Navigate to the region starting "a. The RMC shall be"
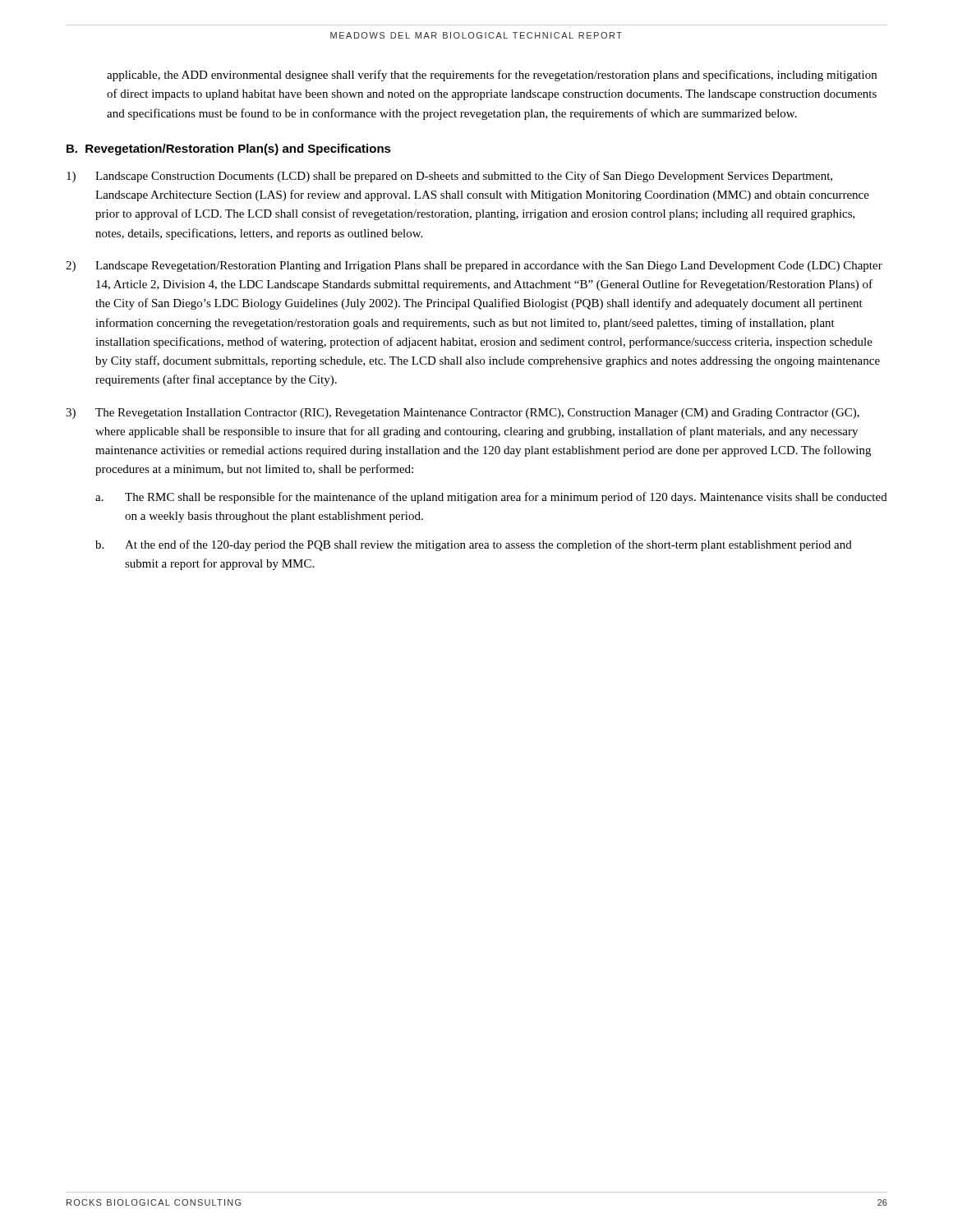 click(491, 507)
